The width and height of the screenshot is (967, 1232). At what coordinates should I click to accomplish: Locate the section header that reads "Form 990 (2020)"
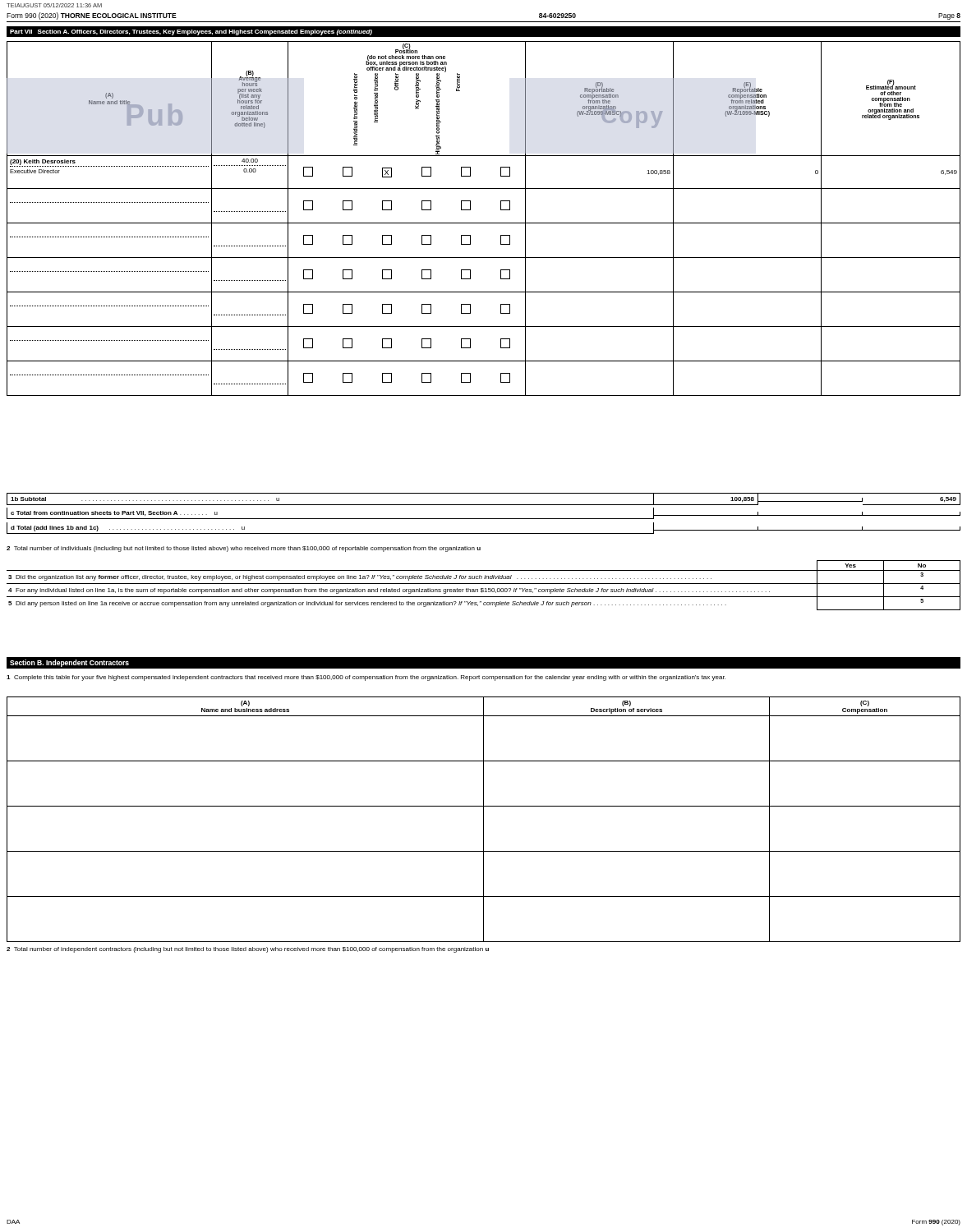[484, 16]
